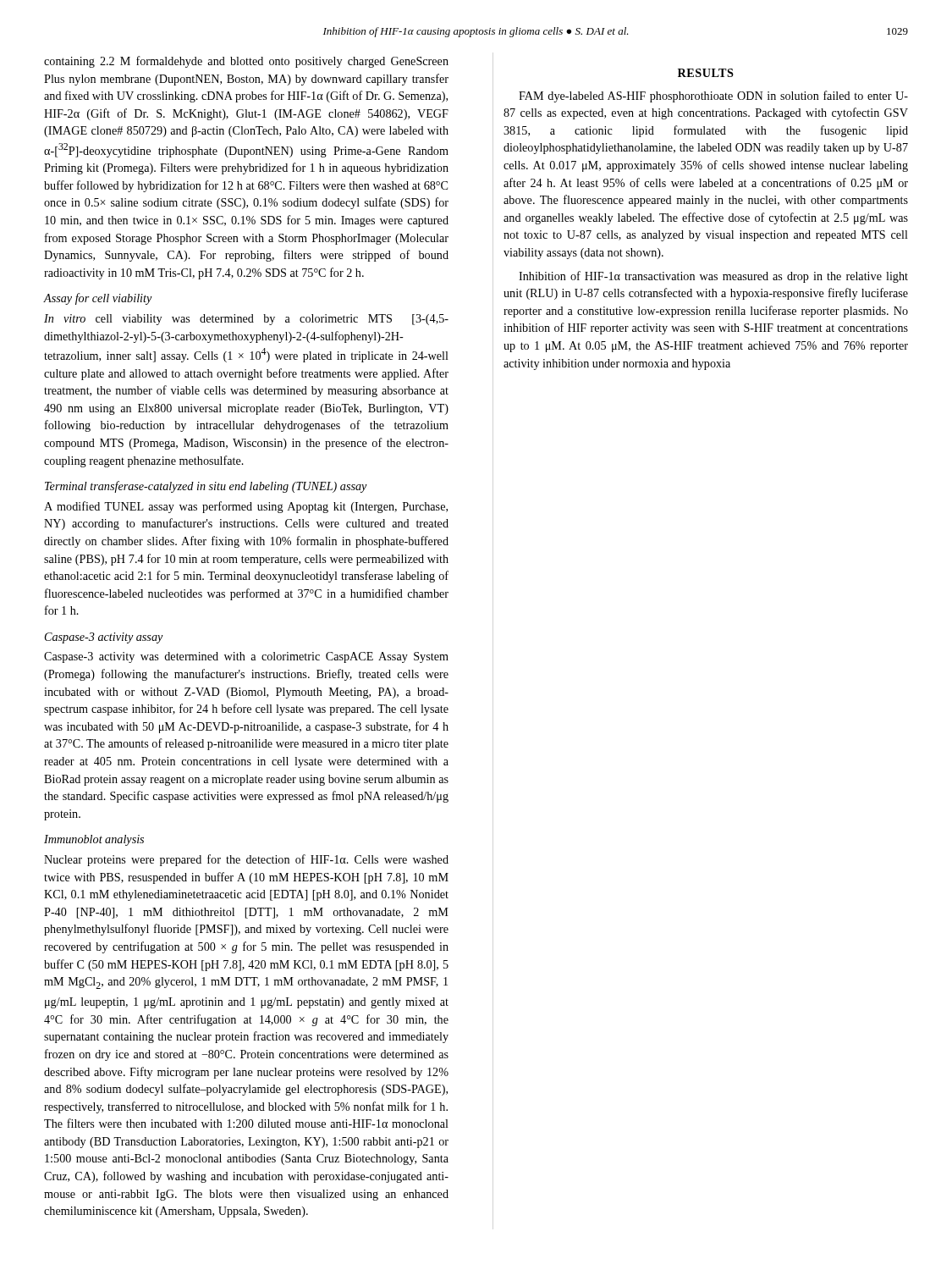Screen dimensions: 1270x952
Task: Select the text block containing "Inhibition of HIF-1α transactivation"
Action: point(706,319)
